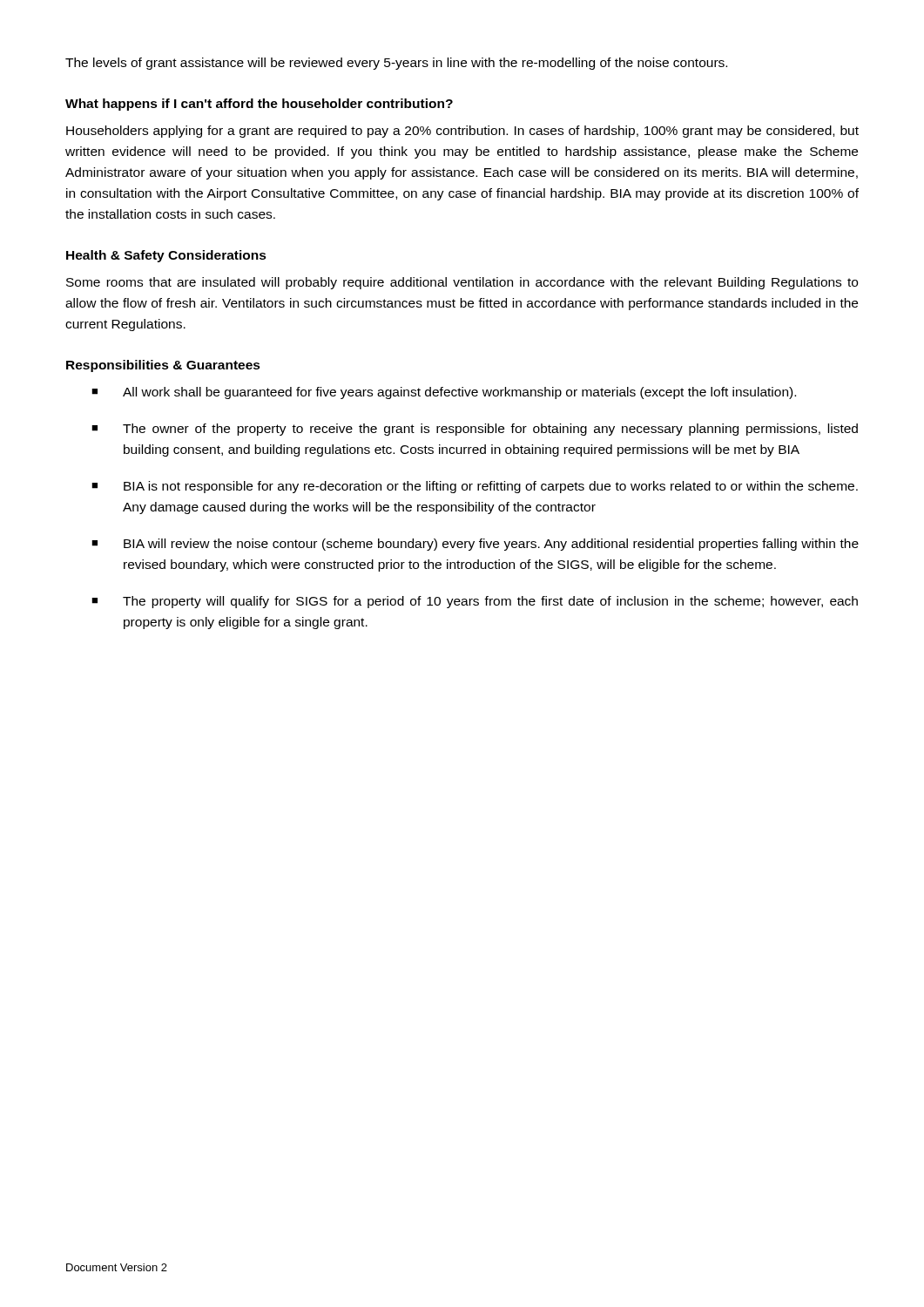Find the block starting "What happens if I can't afford the"

259,103
